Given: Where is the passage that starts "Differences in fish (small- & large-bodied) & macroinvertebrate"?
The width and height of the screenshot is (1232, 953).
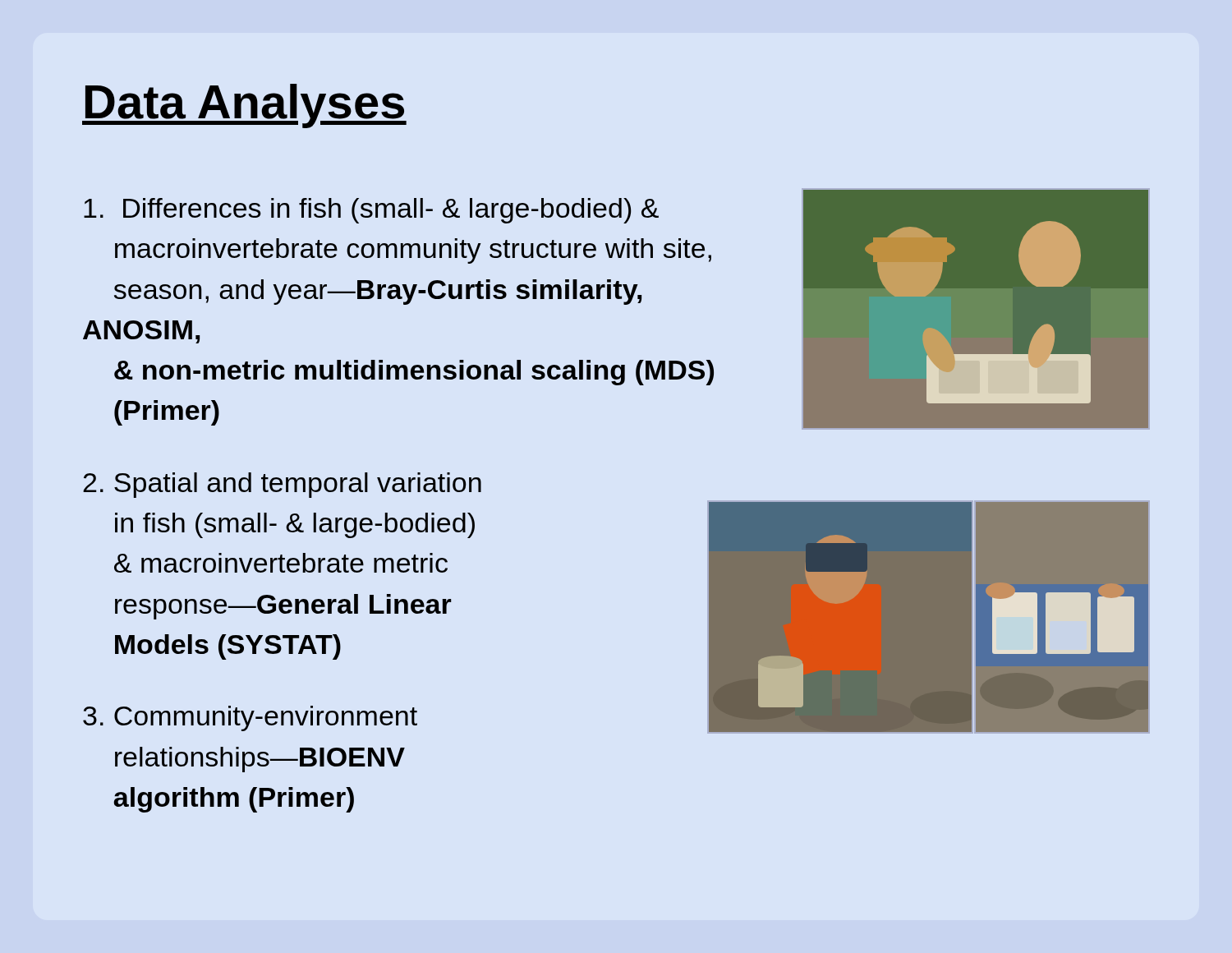Looking at the screenshot, I should click(399, 309).
